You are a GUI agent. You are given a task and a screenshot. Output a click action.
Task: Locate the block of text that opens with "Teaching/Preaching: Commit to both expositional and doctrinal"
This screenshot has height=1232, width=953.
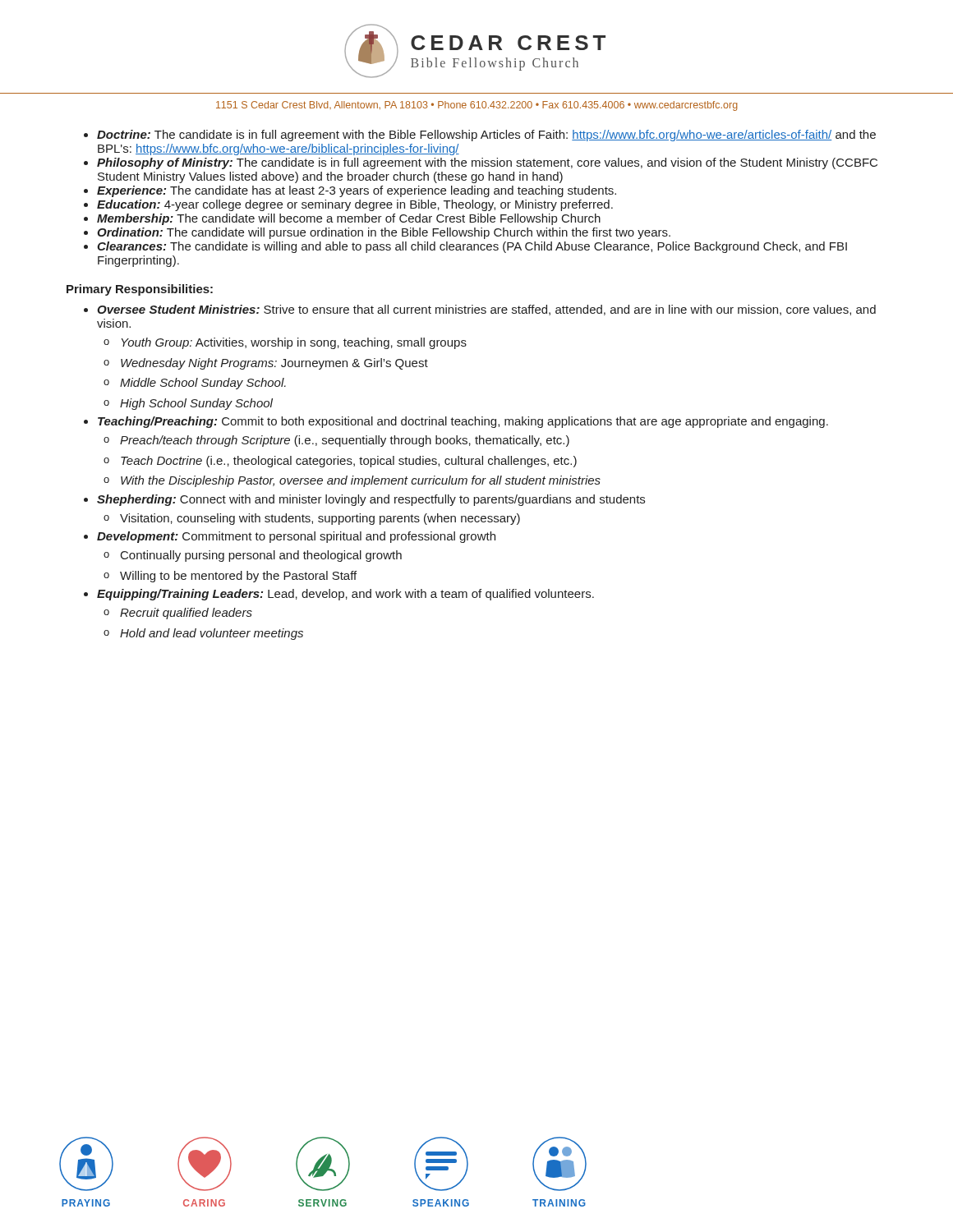tap(492, 452)
